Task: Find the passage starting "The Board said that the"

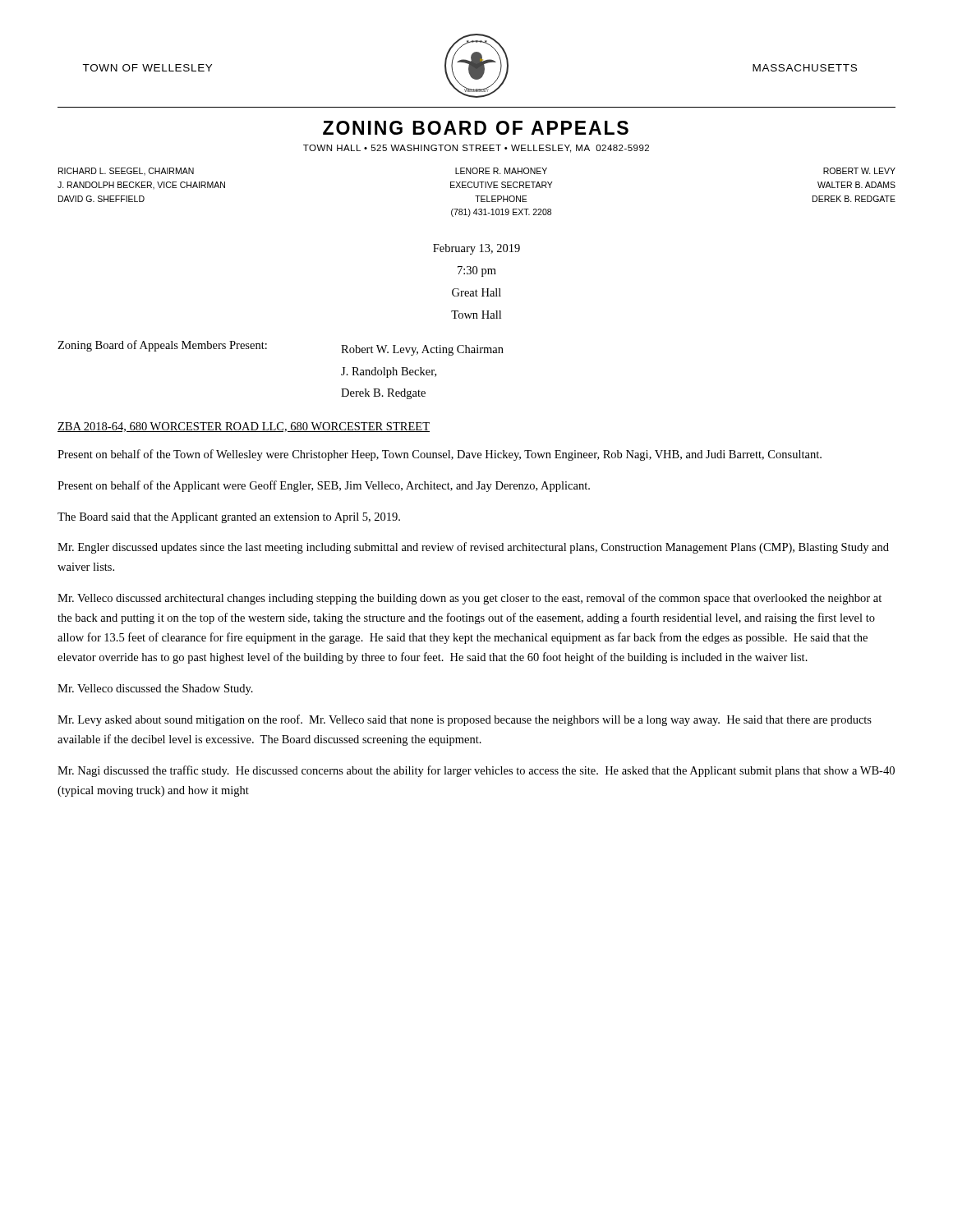Action: [x=229, y=516]
